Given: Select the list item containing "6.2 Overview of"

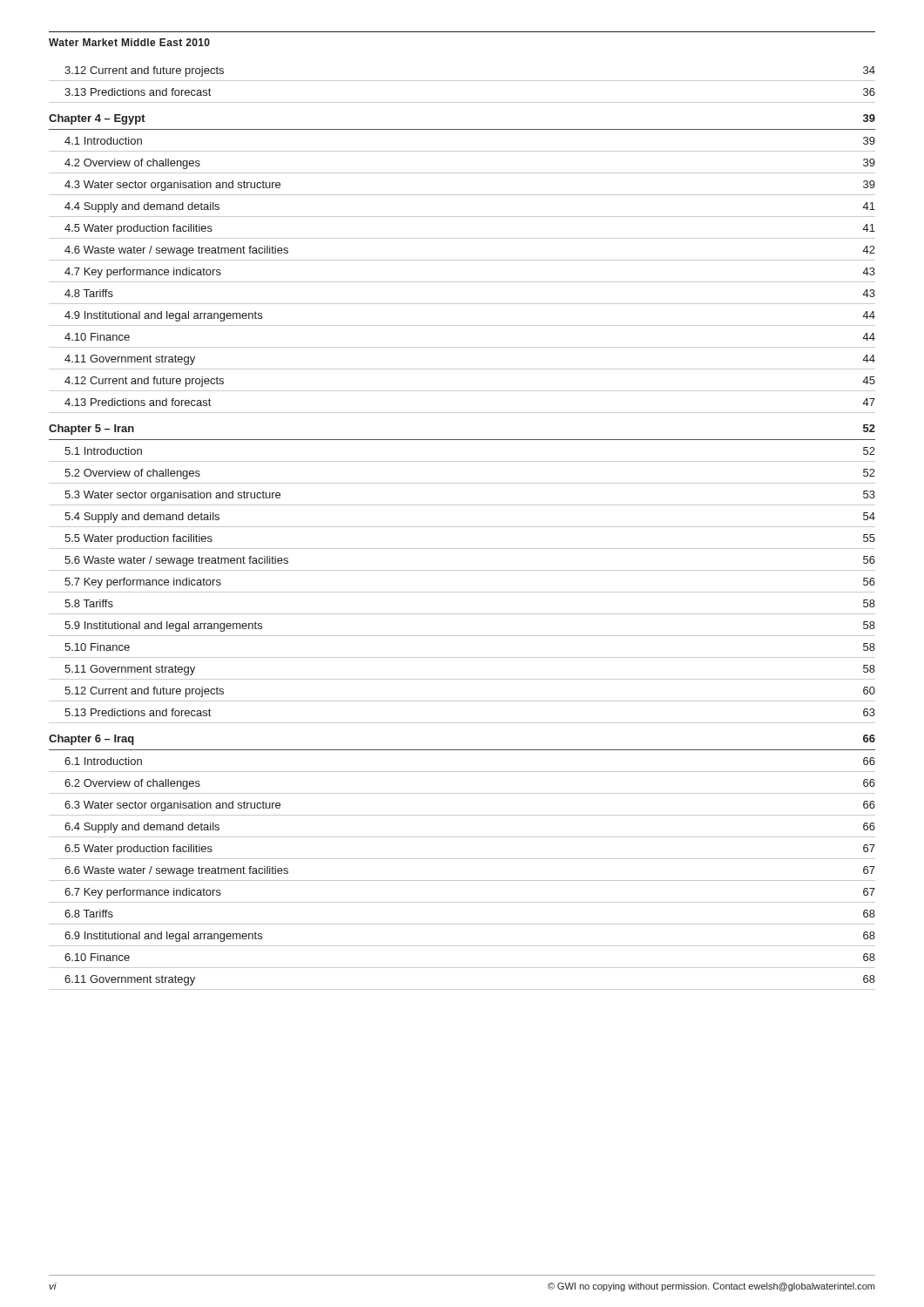Looking at the screenshot, I should pos(462,782).
